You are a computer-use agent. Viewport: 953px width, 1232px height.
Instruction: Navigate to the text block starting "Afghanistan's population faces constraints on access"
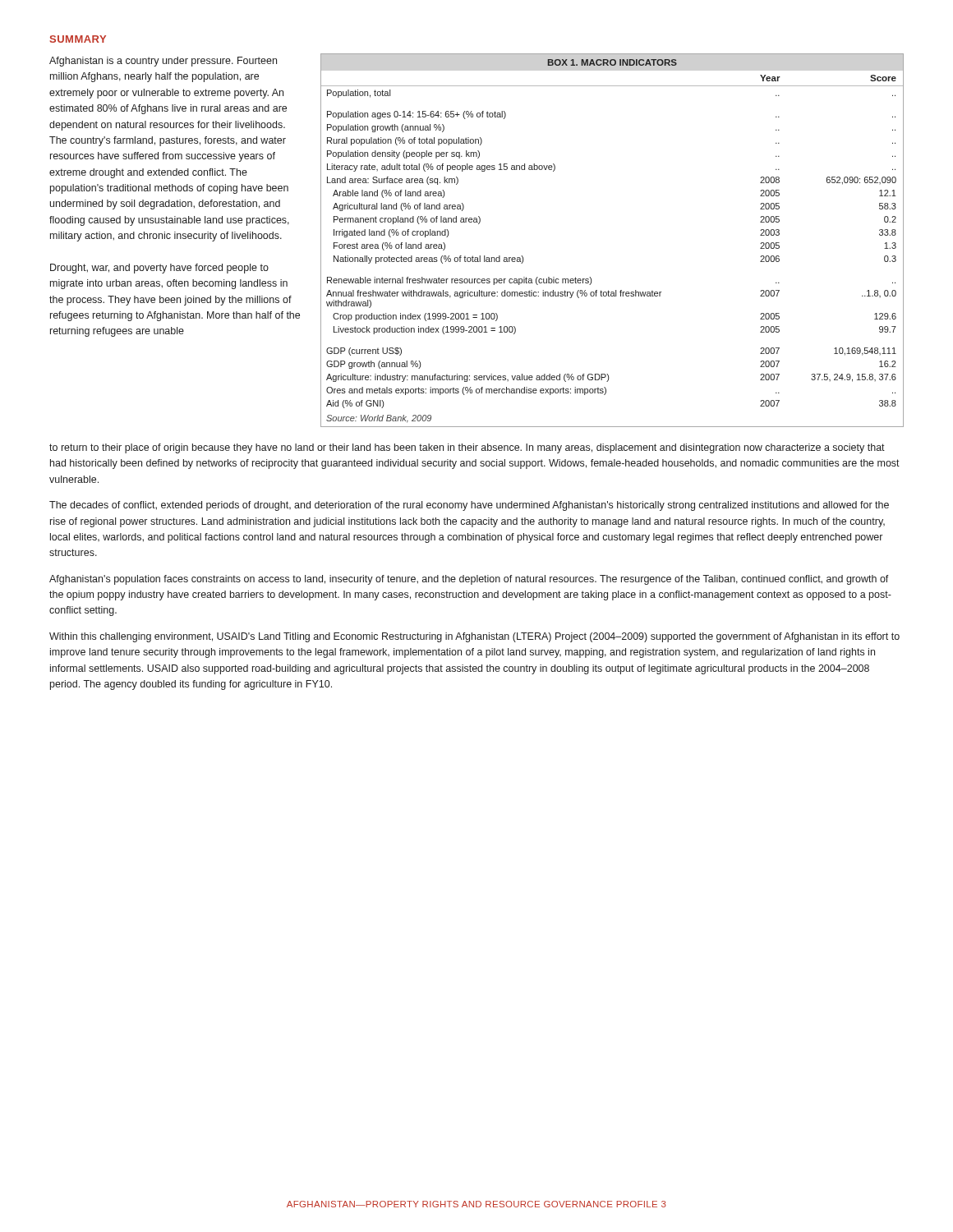(470, 595)
